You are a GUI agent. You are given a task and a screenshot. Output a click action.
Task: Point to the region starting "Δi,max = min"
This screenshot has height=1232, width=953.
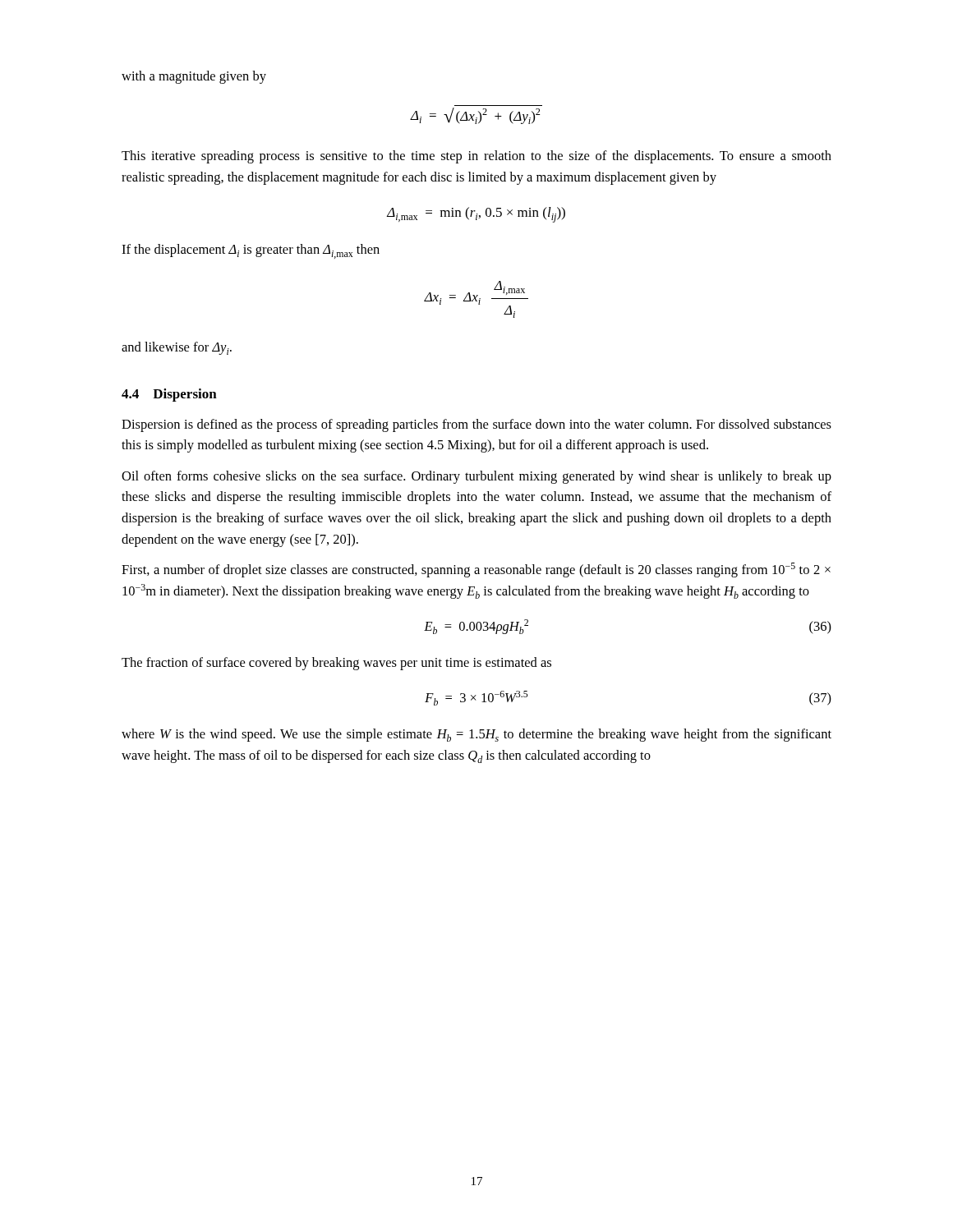[476, 214]
